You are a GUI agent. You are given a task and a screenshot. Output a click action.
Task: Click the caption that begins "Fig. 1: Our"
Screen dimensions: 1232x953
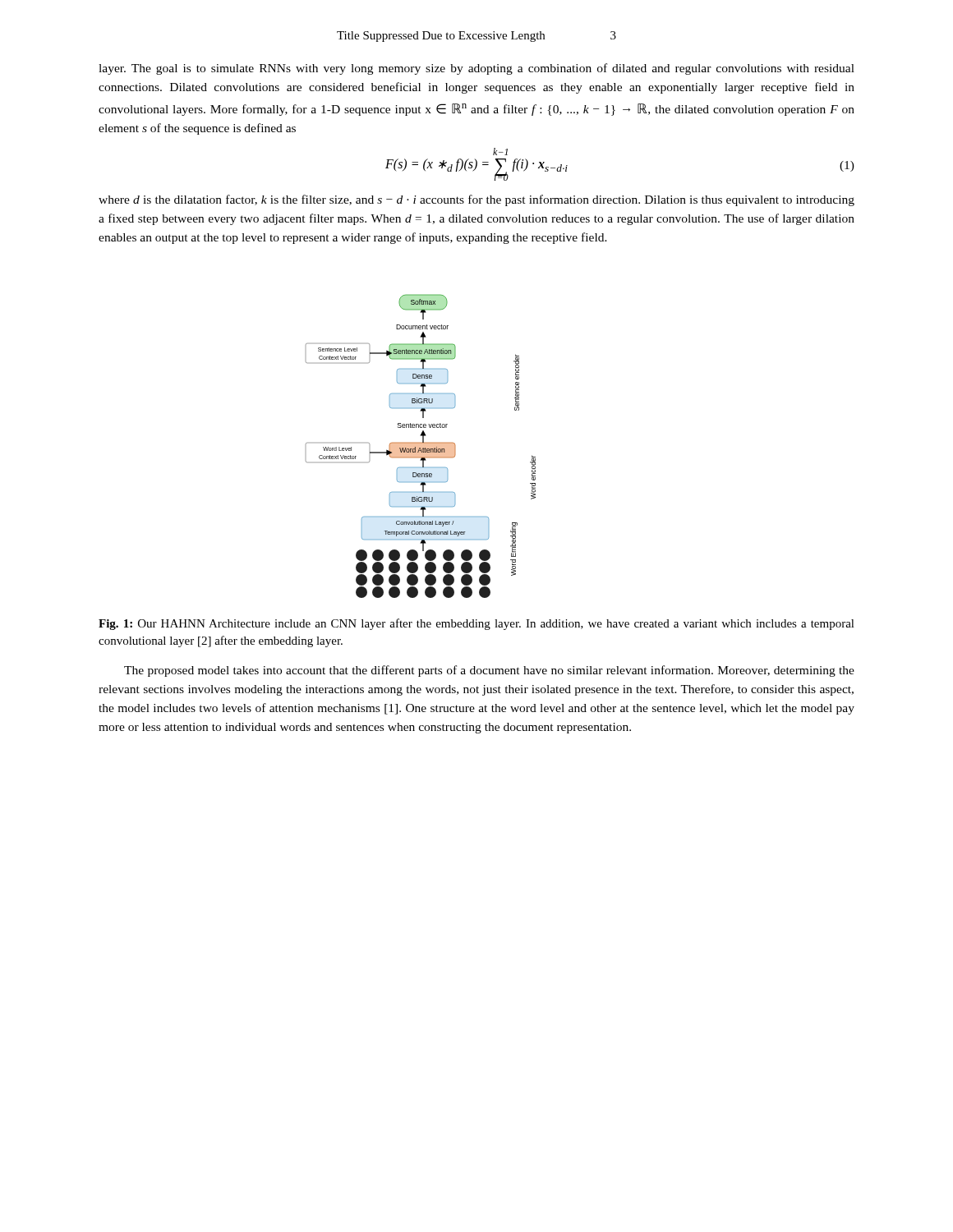[476, 632]
